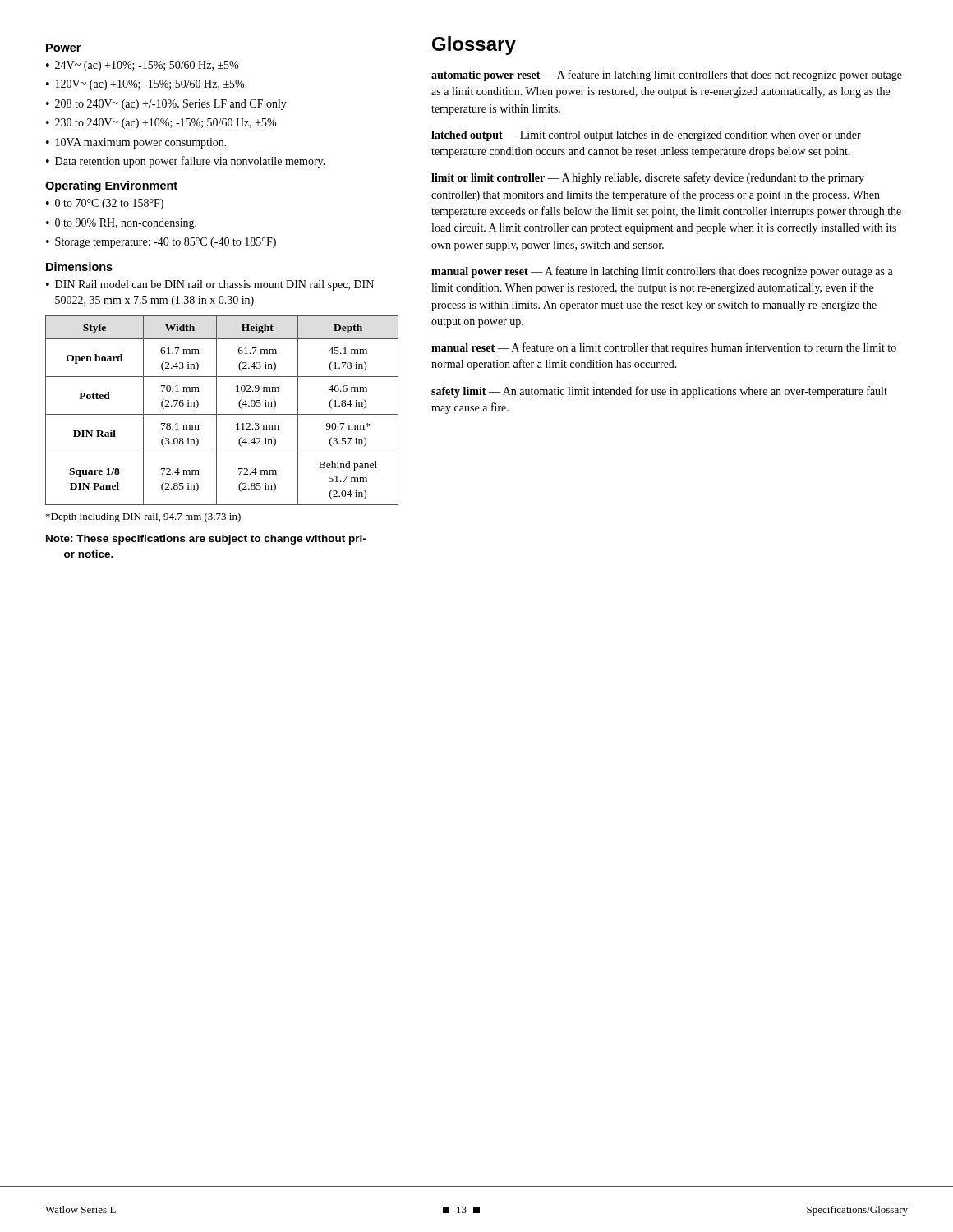Point to the text block starting "• 230 to 240V~ (ac) +10%;"
953x1232 pixels.
pyautogui.click(x=222, y=124)
